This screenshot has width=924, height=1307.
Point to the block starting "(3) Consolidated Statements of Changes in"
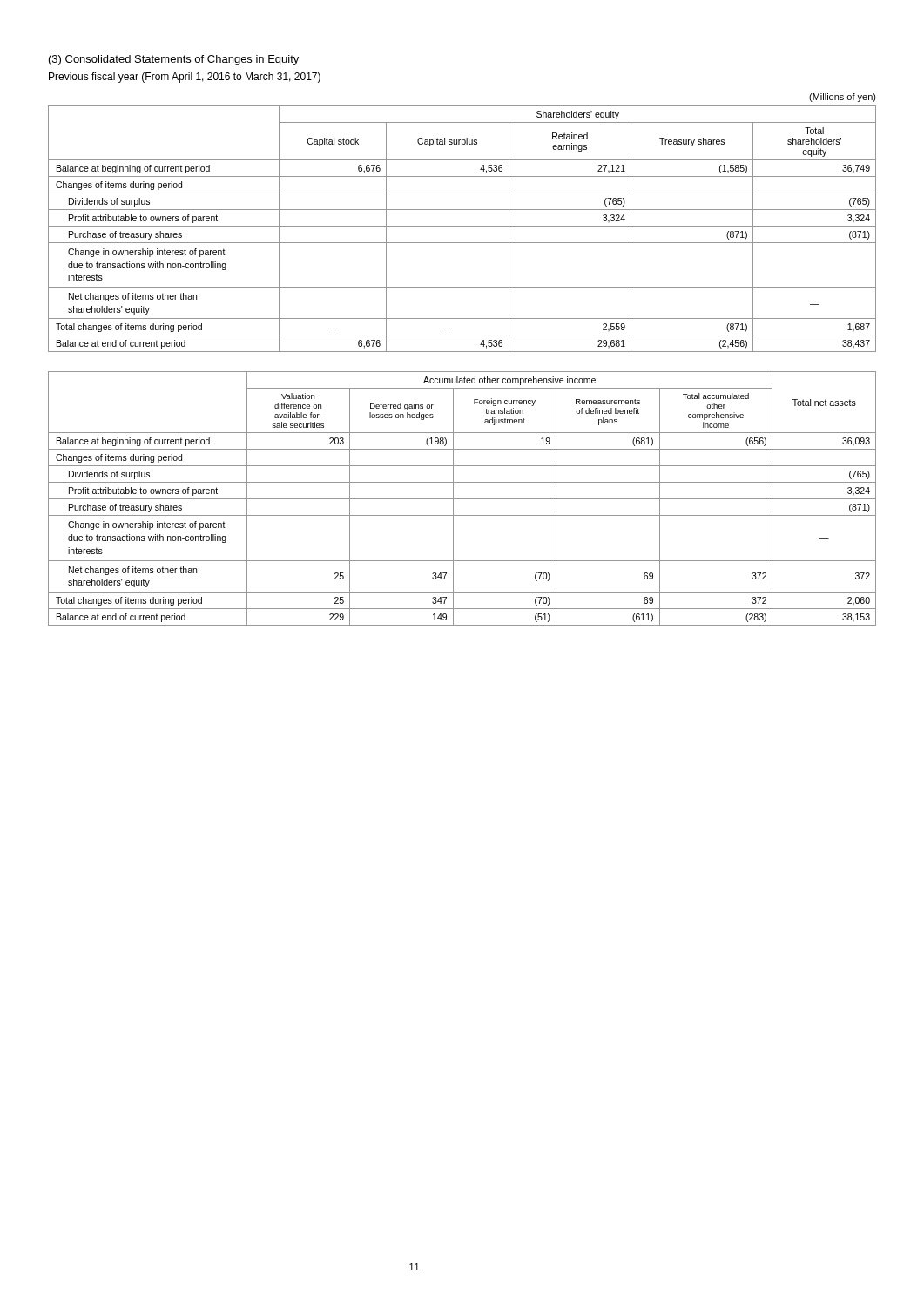173,59
